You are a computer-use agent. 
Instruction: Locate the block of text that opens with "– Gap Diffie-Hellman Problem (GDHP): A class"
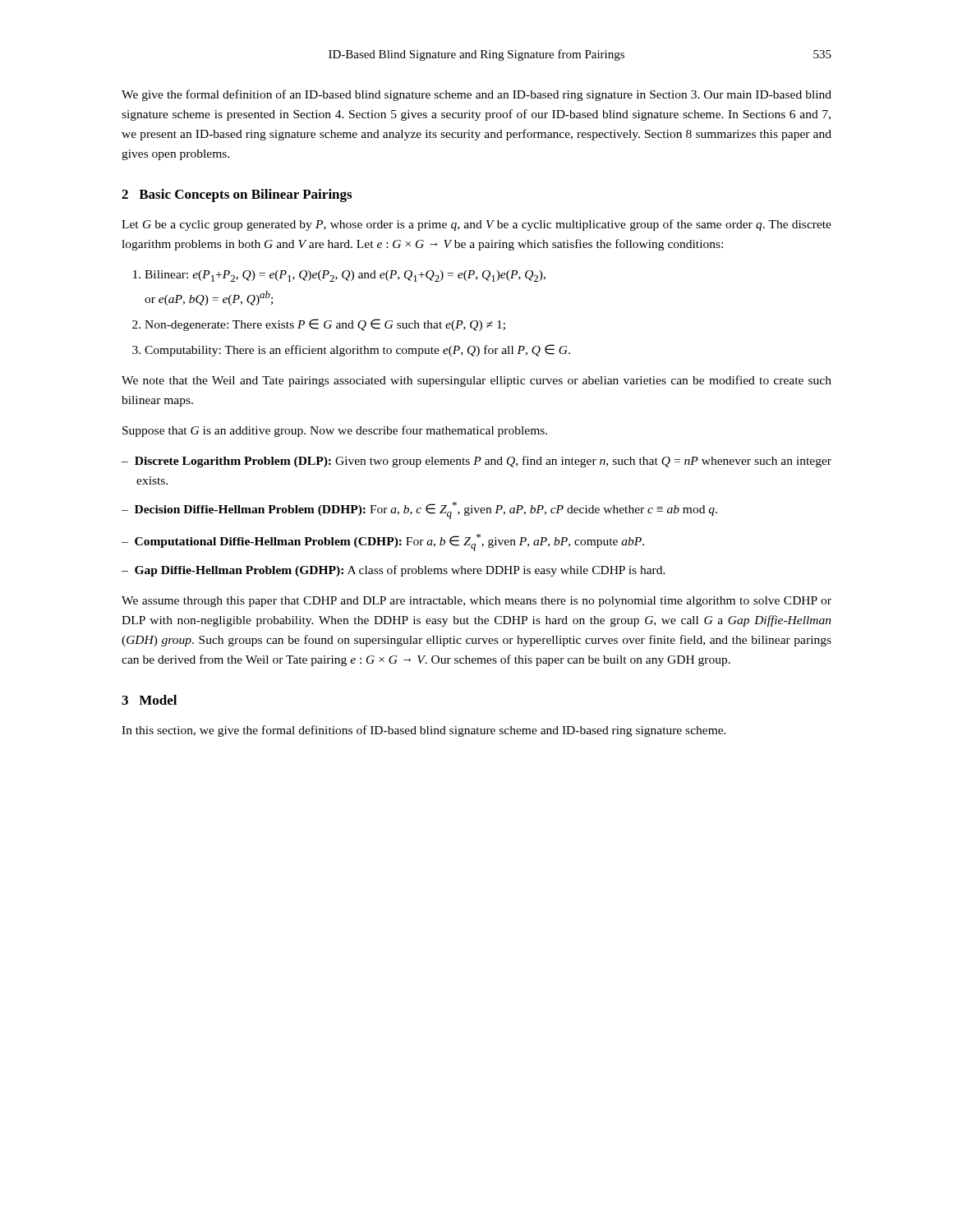coord(394,570)
